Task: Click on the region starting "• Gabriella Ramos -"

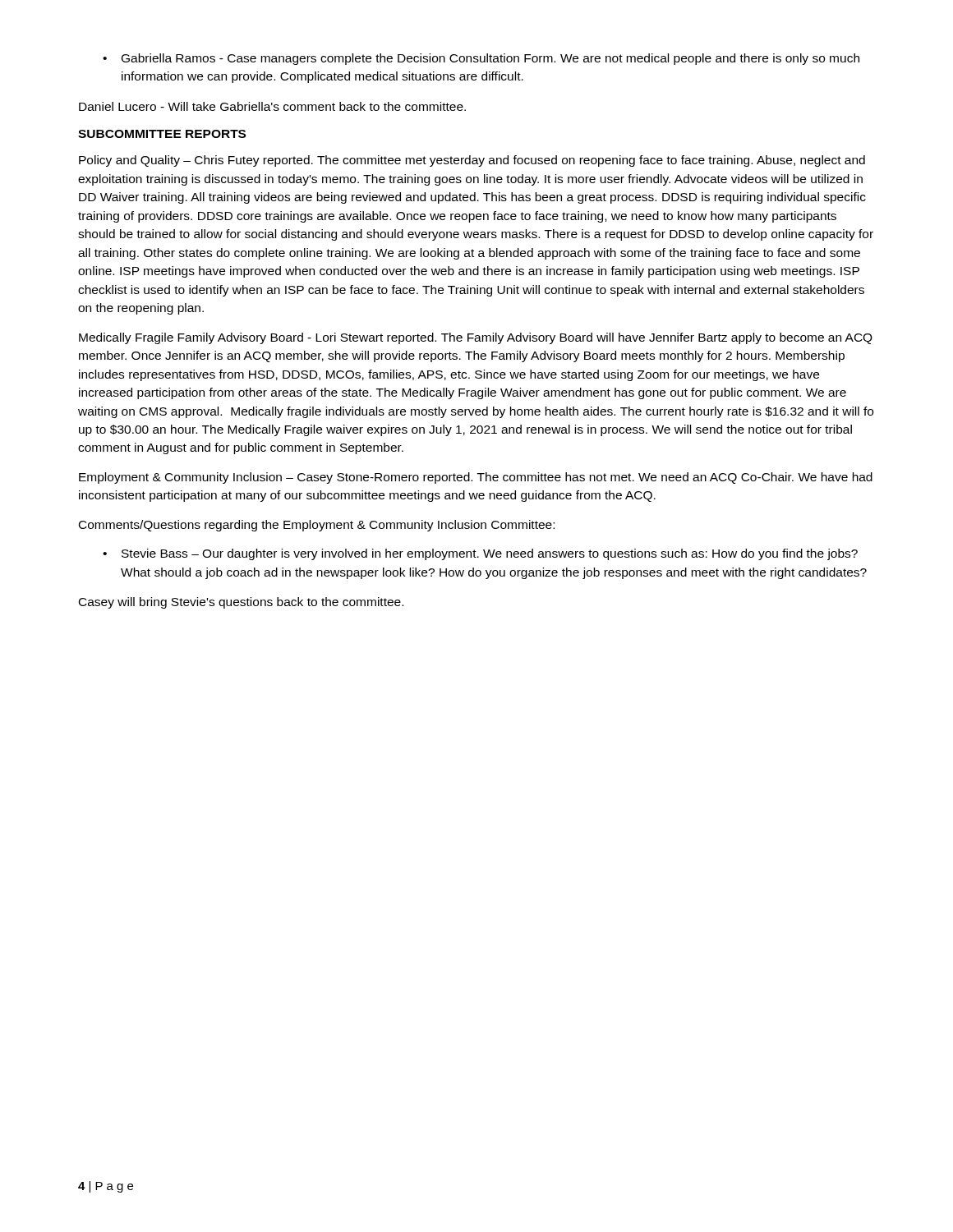Action: tap(489, 68)
